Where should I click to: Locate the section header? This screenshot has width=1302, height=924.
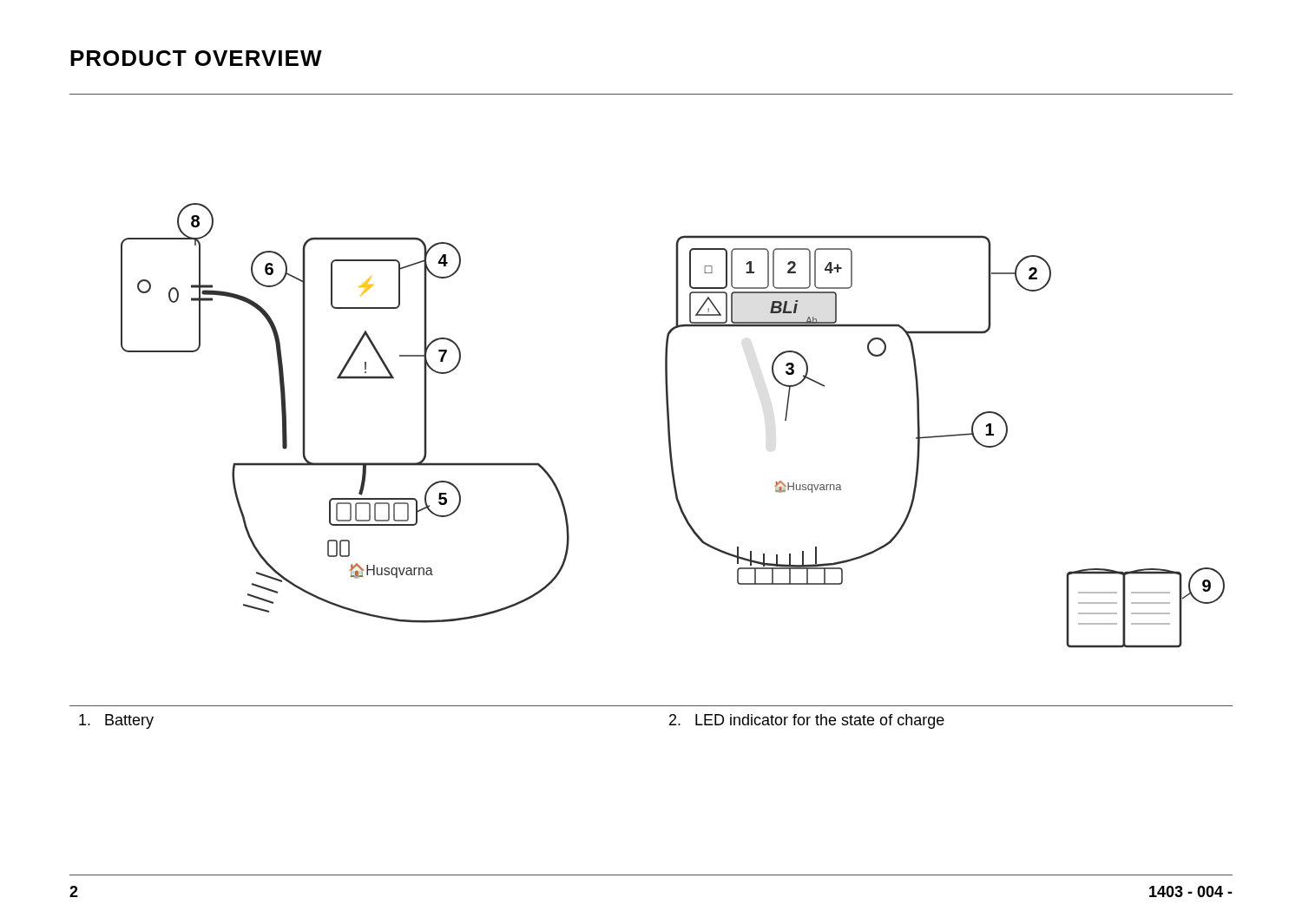pyautogui.click(x=196, y=58)
